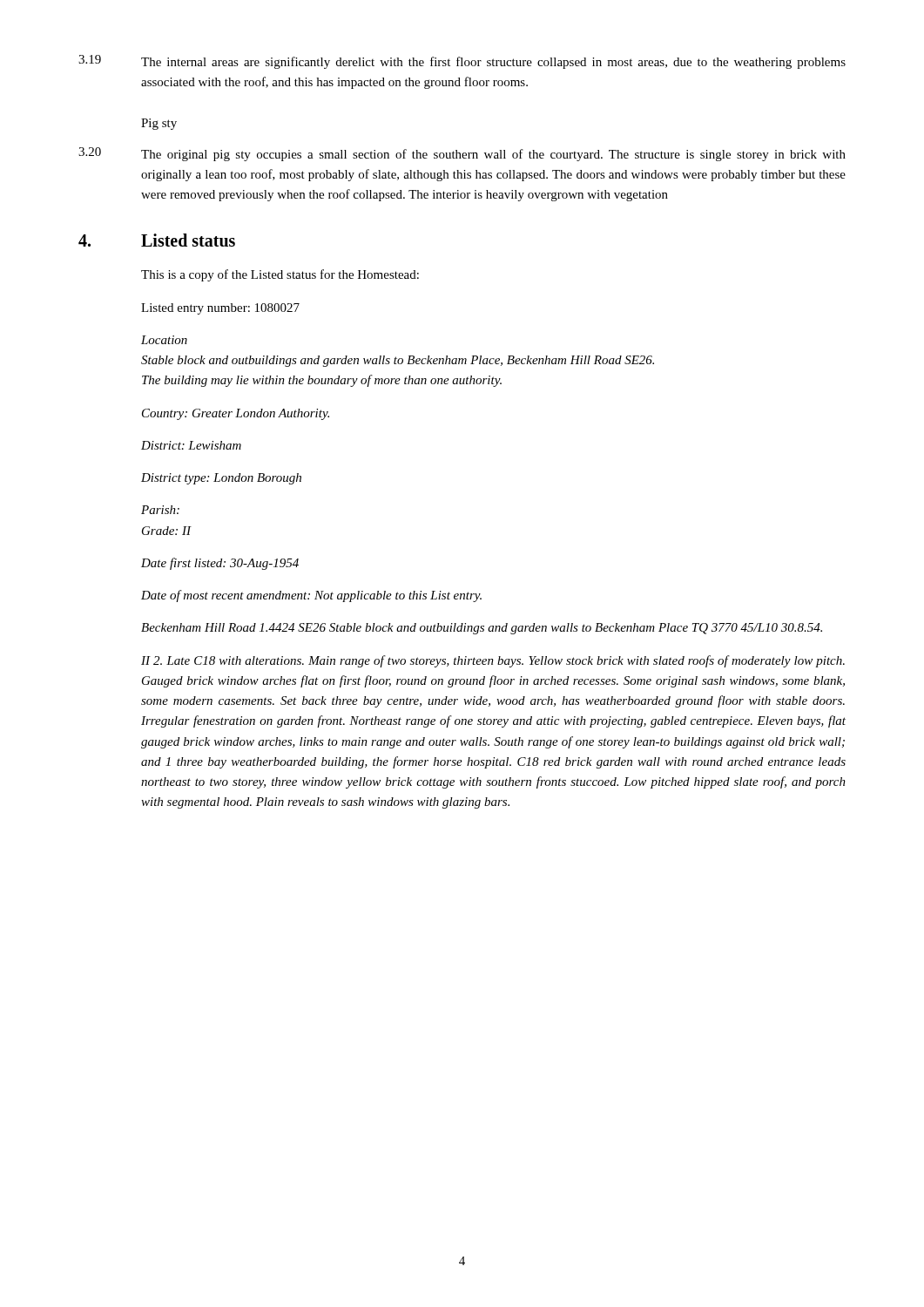Locate the text "Listed entry number: 1080027"
The image size is (924, 1307).
(220, 307)
